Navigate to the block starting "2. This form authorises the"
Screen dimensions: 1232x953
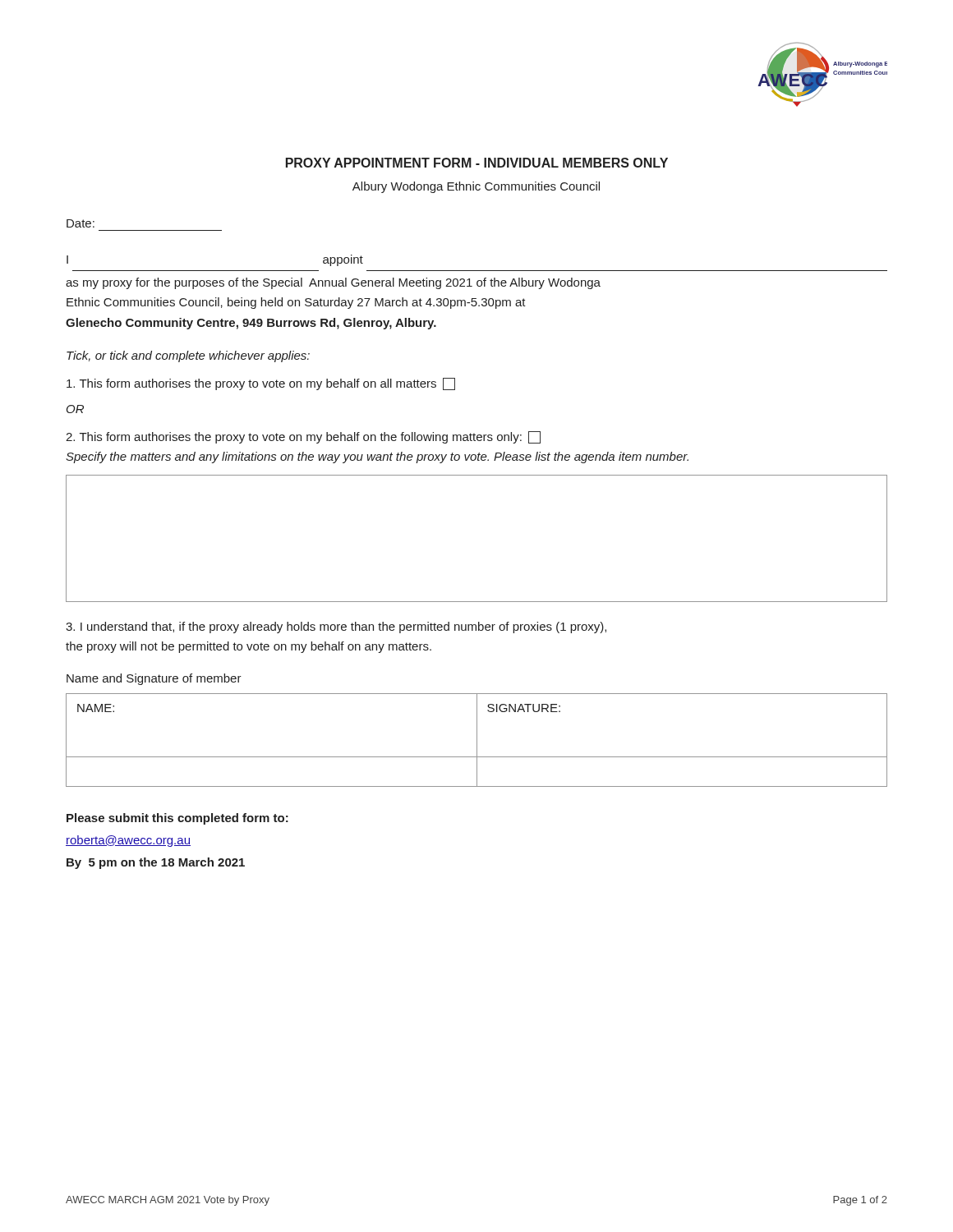378,446
